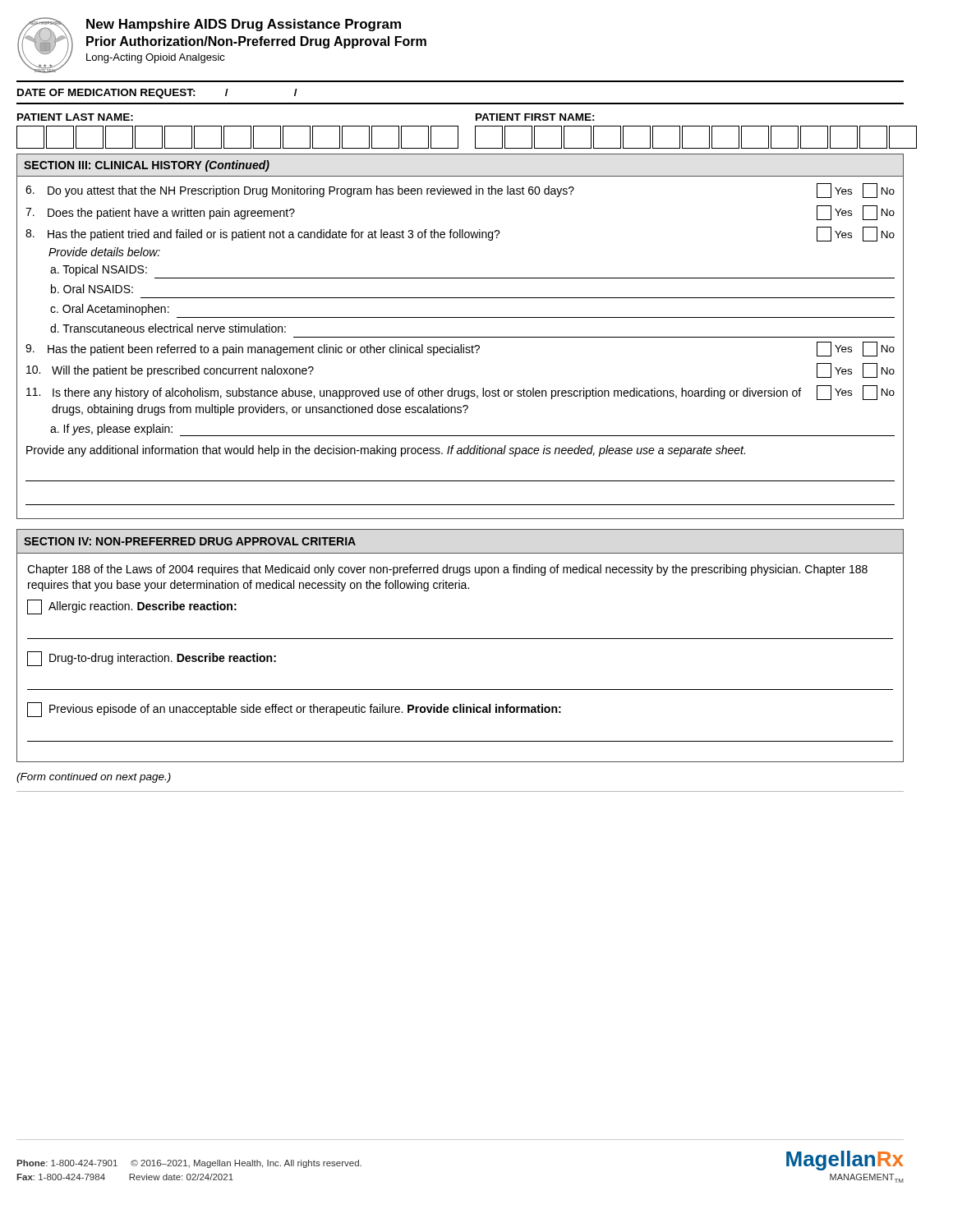The height and width of the screenshot is (1232, 953).
Task: Point to the text starting "7. Does the patient have"
Action: (x=165, y=213)
